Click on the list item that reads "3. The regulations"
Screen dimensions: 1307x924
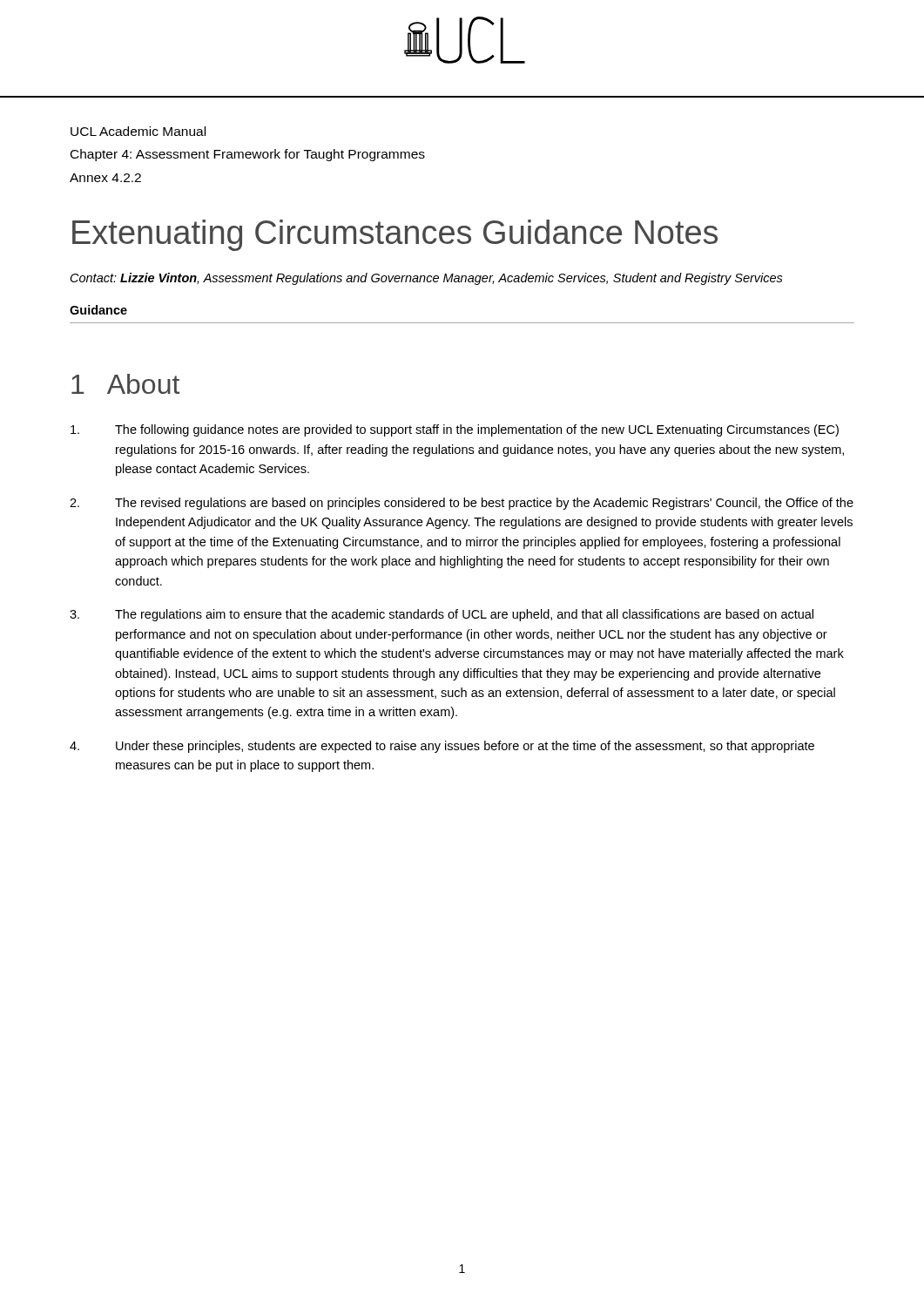point(462,664)
